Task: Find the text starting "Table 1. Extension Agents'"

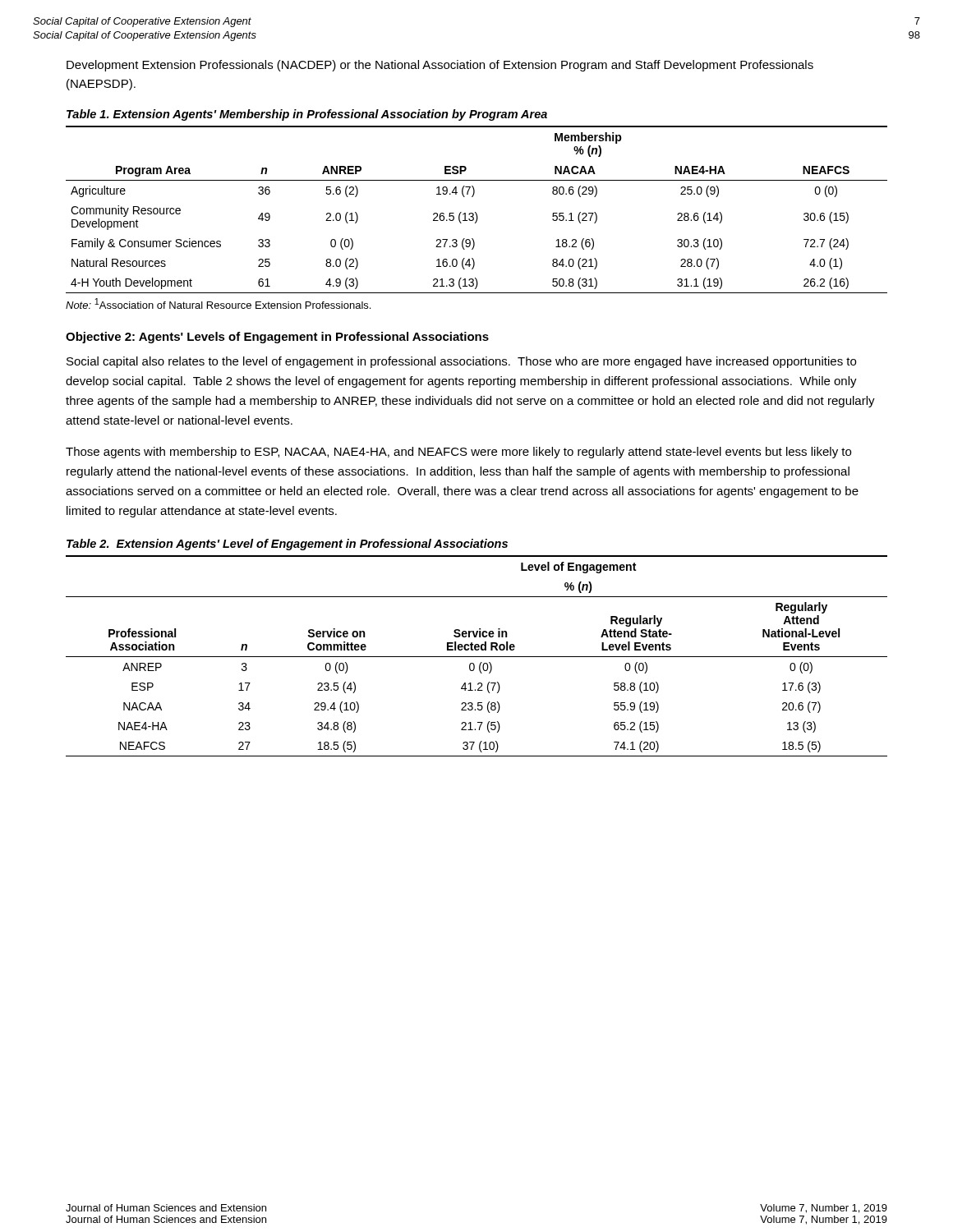Action: click(307, 114)
